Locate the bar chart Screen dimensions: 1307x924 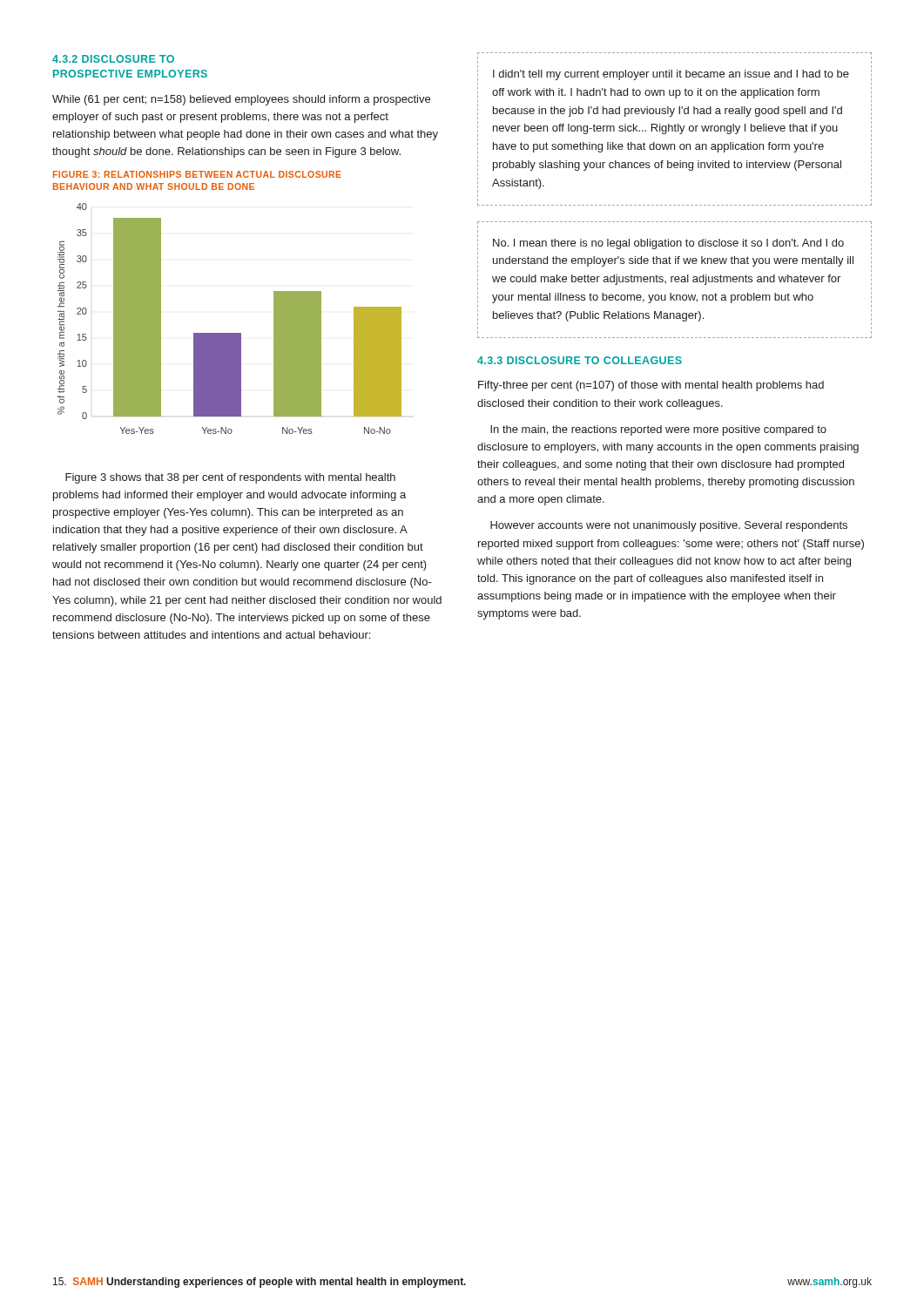tap(248, 328)
